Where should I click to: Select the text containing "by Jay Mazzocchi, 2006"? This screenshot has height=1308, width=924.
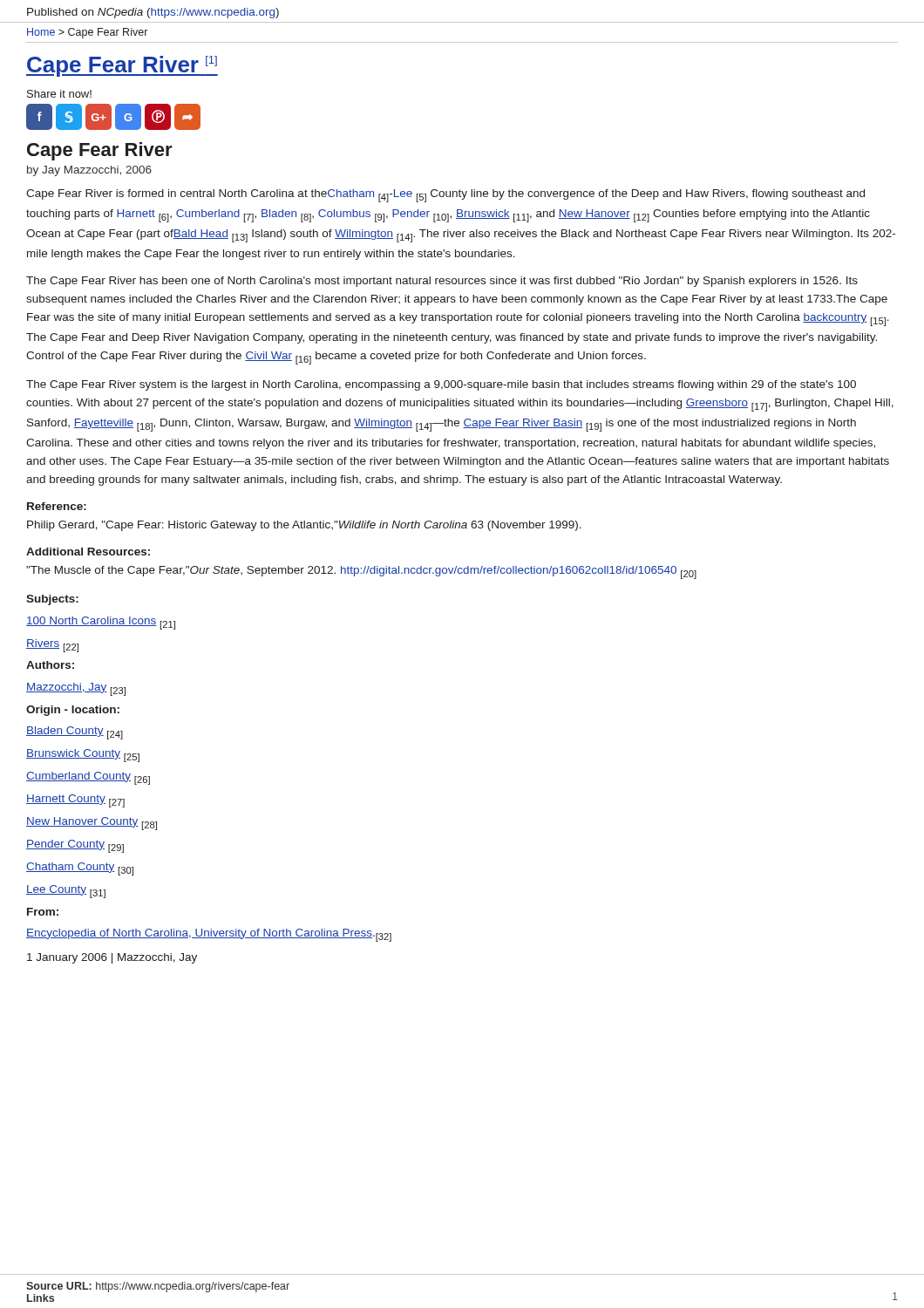(x=89, y=170)
